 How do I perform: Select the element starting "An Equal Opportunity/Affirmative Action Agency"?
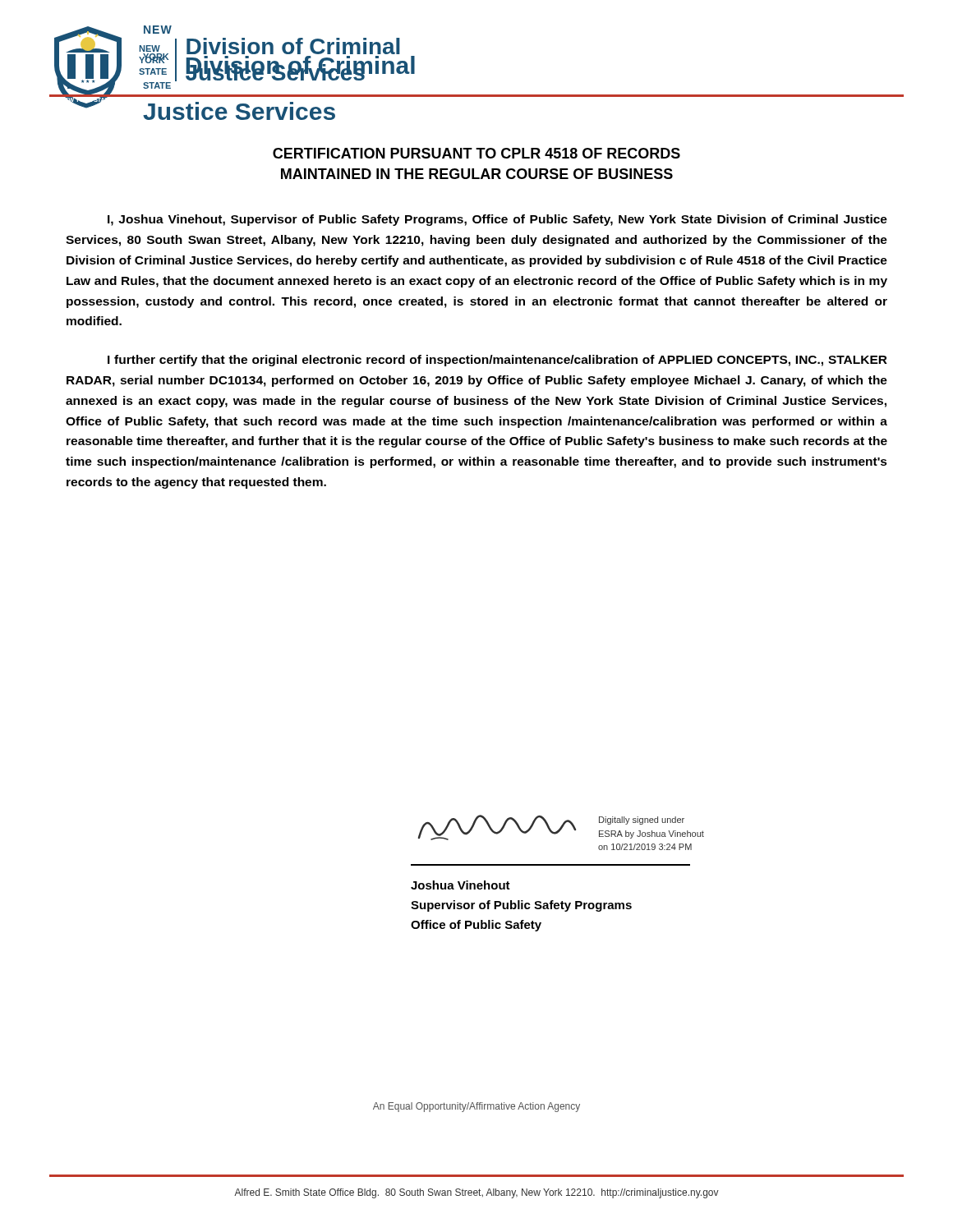(476, 1106)
